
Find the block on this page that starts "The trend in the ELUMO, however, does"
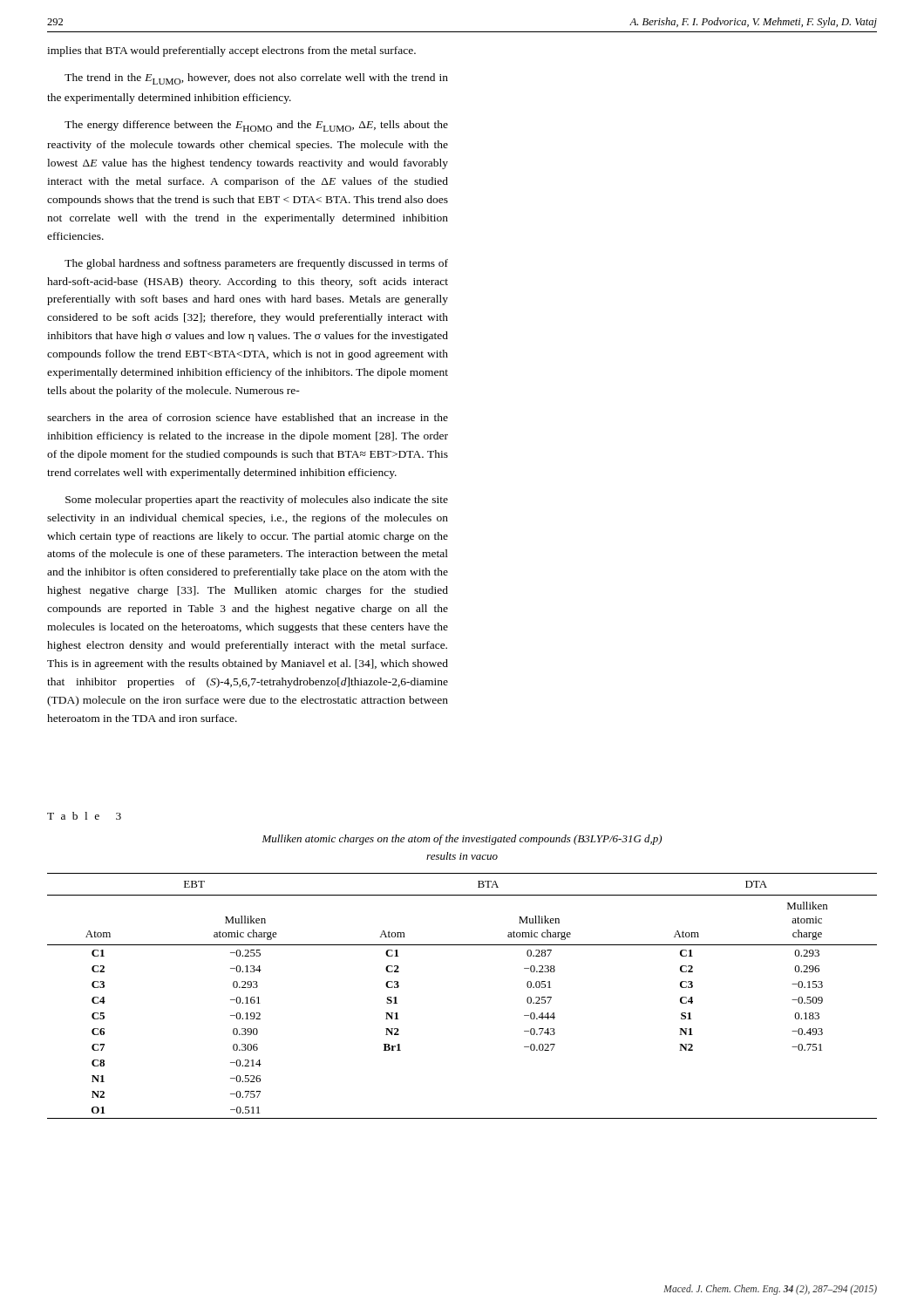click(248, 87)
